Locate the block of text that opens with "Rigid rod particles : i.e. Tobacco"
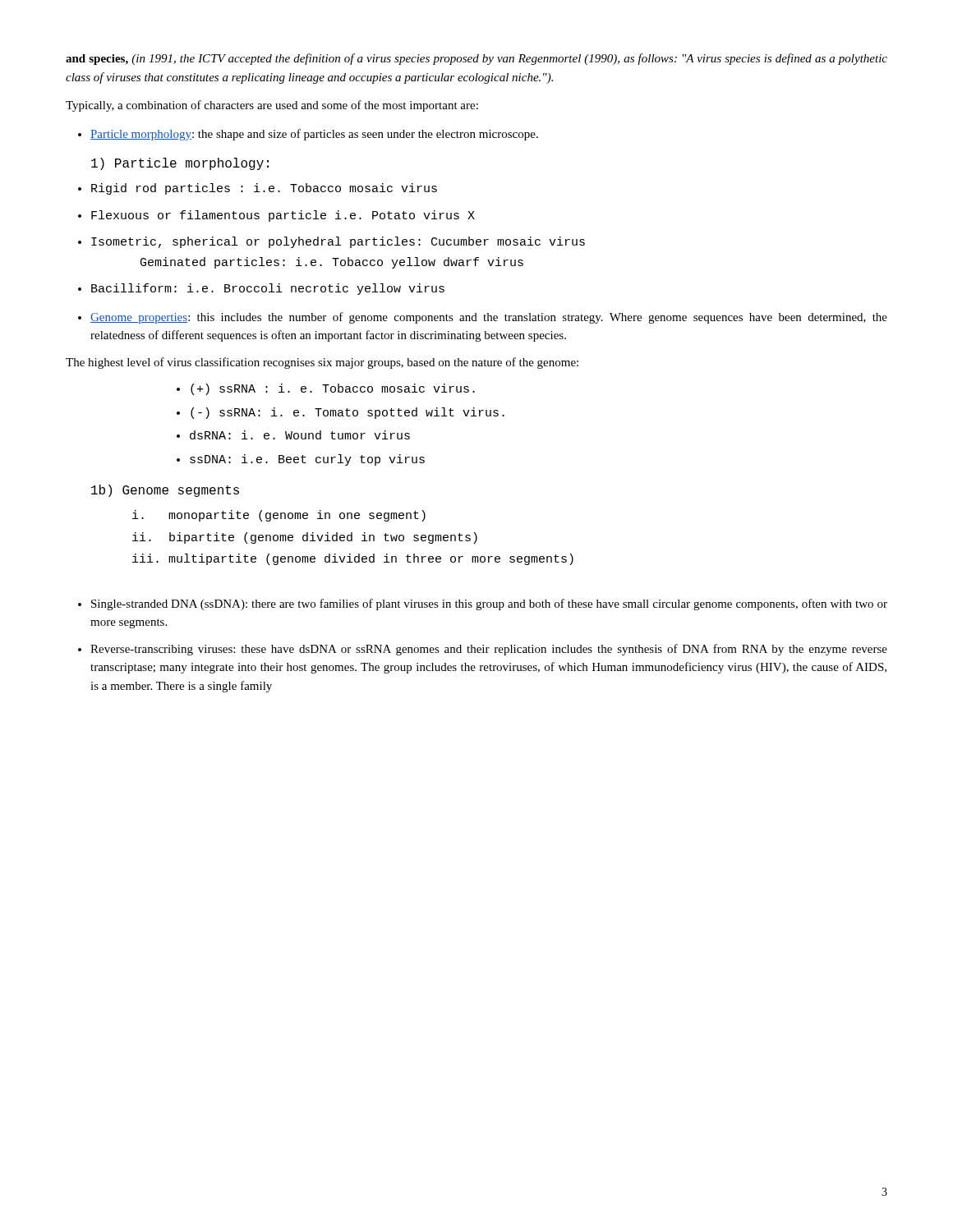 (258, 189)
